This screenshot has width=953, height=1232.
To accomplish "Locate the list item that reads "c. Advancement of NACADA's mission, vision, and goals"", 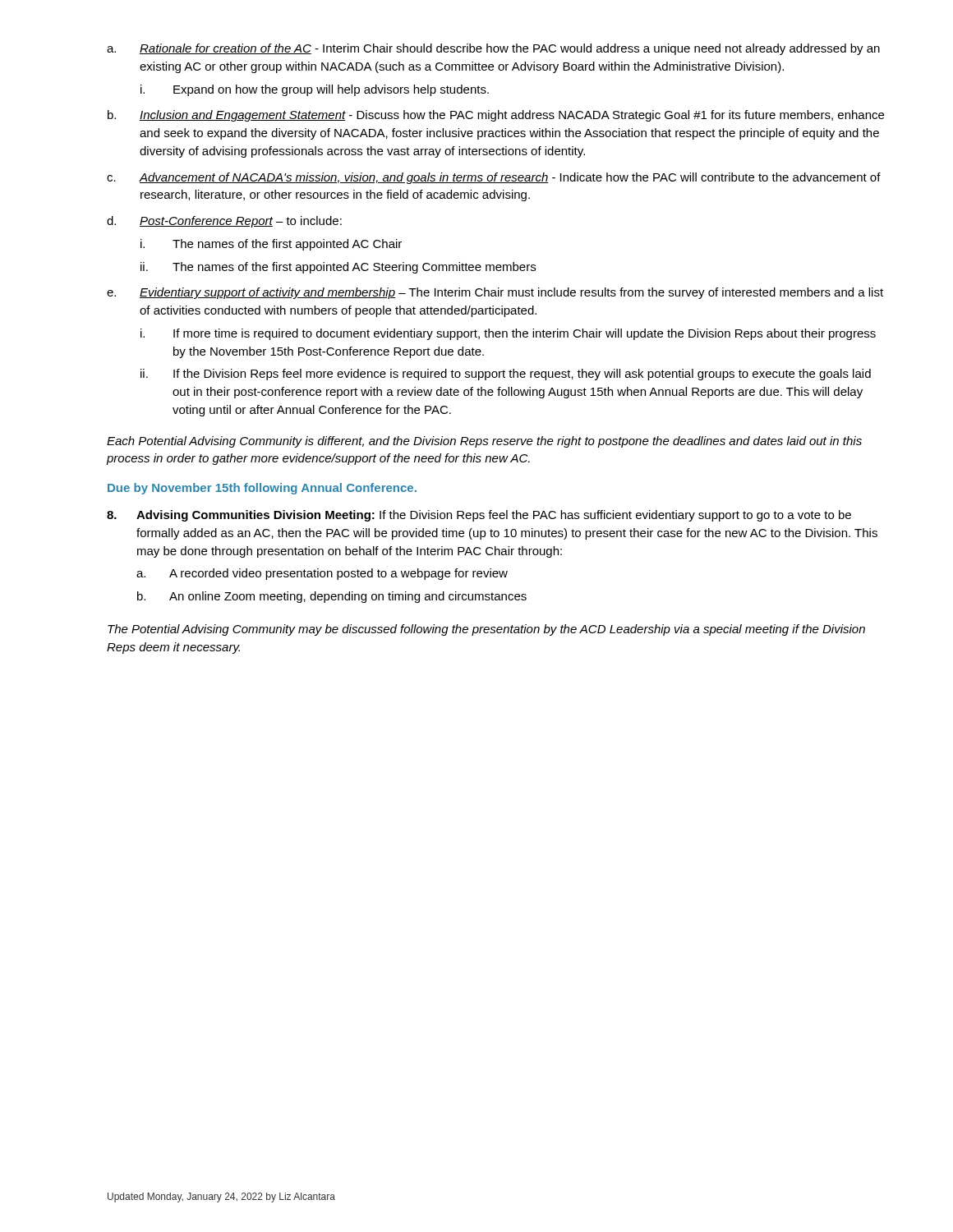I will tap(497, 186).
